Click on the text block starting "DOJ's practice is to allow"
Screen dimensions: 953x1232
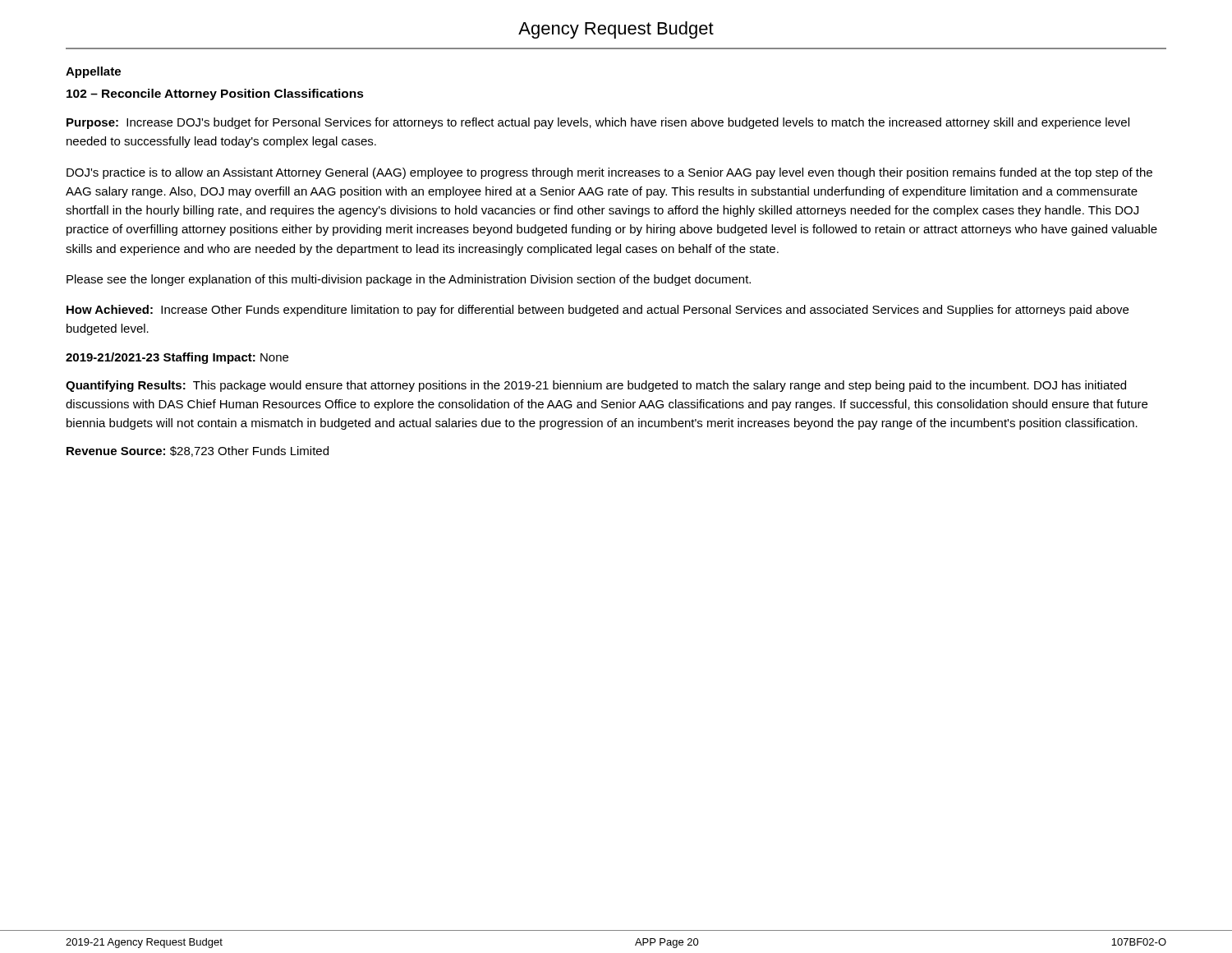[612, 210]
